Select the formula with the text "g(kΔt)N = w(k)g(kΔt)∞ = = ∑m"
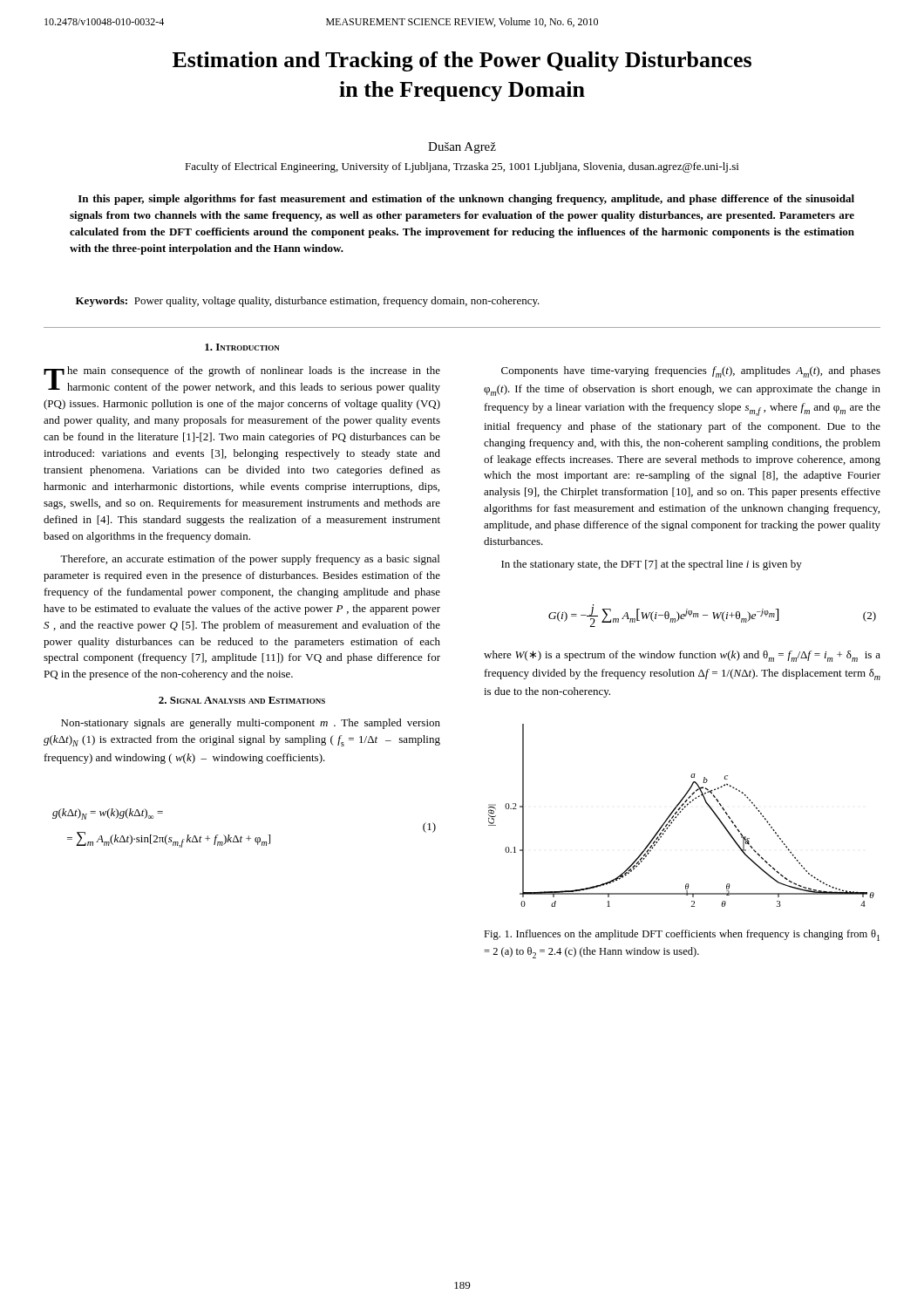The image size is (924, 1308). coord(242,827)
